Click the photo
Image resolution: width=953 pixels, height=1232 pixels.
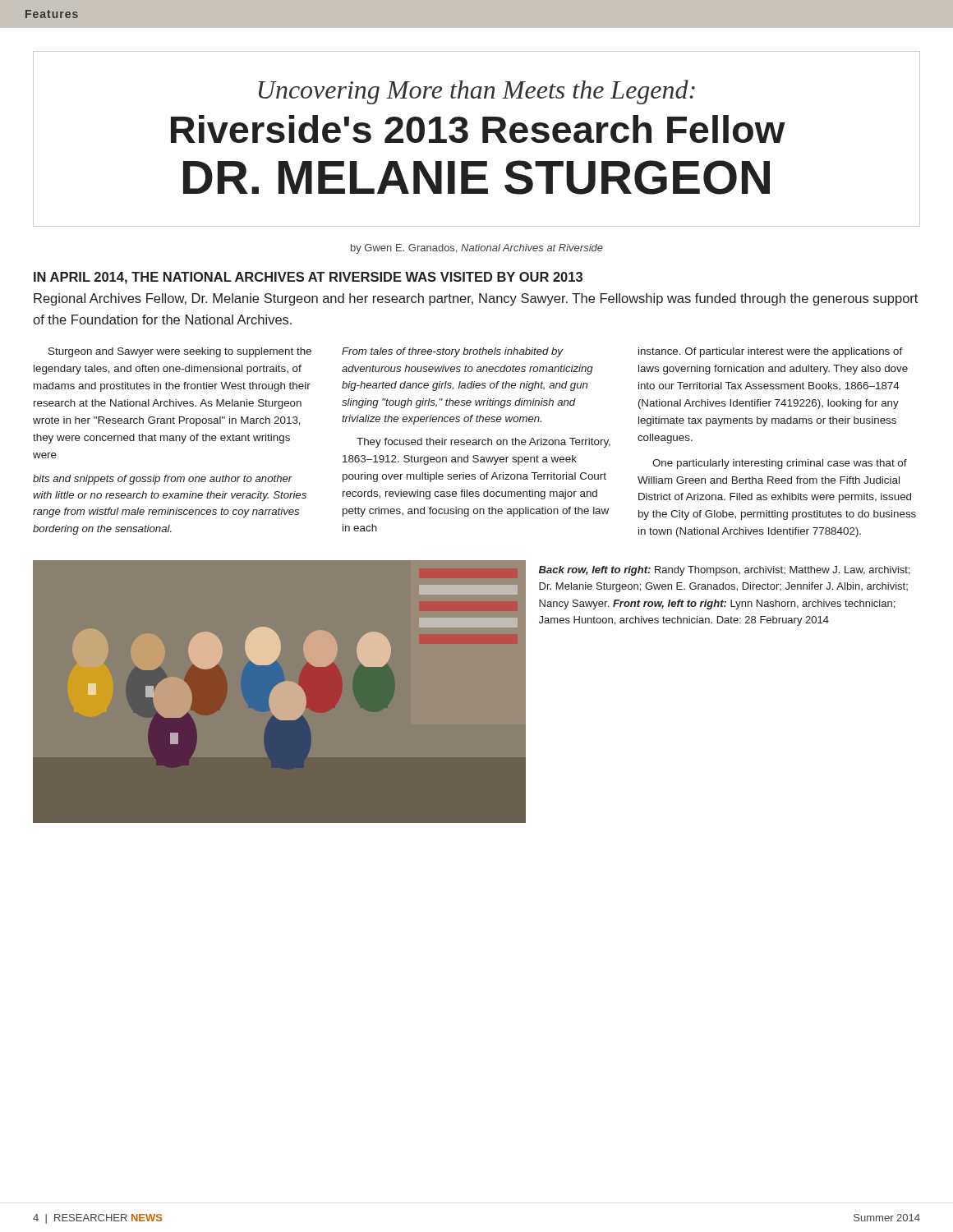286,693
